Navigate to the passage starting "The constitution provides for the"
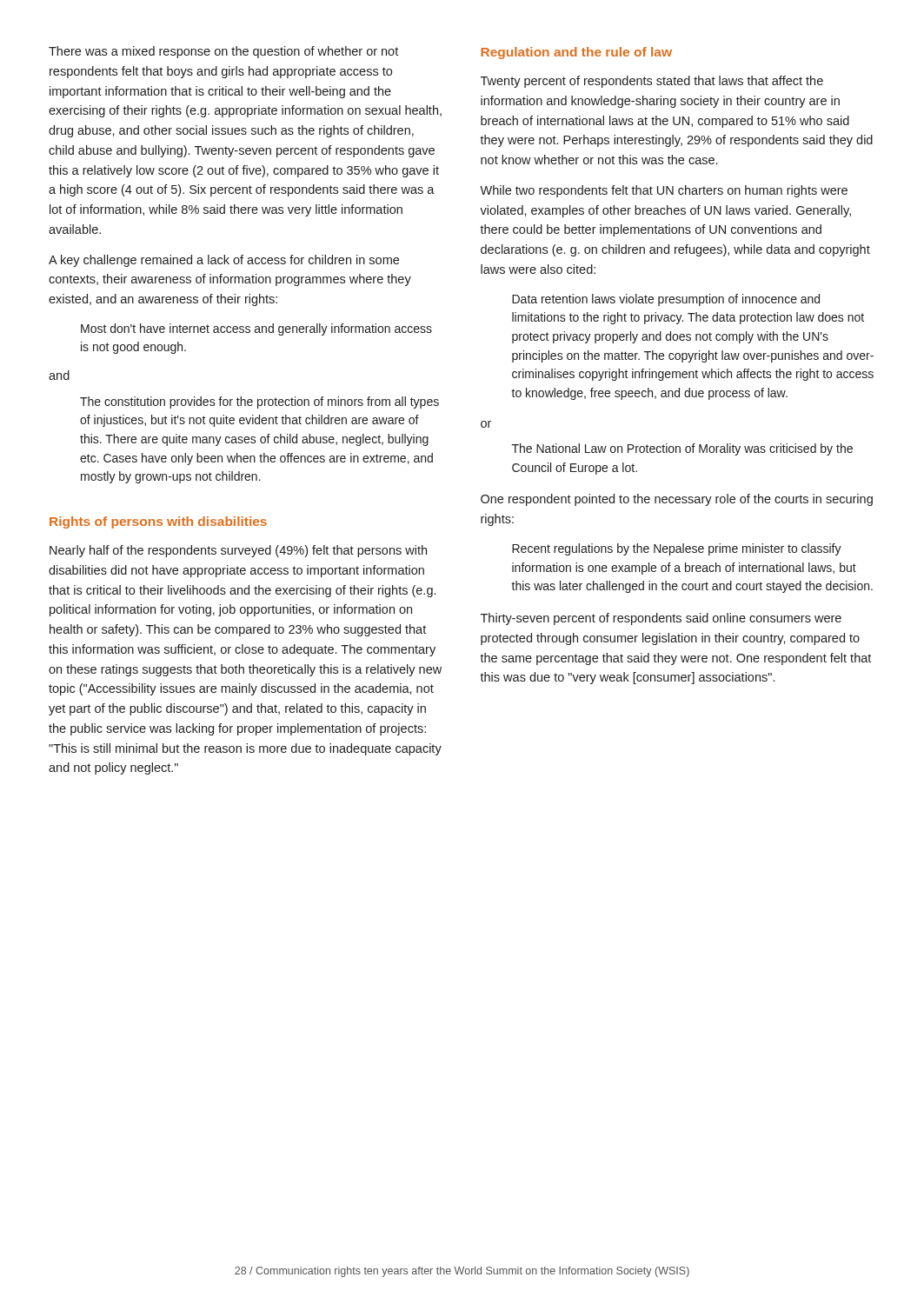The height and width of the screenshot is (1304, 924). 260,439
